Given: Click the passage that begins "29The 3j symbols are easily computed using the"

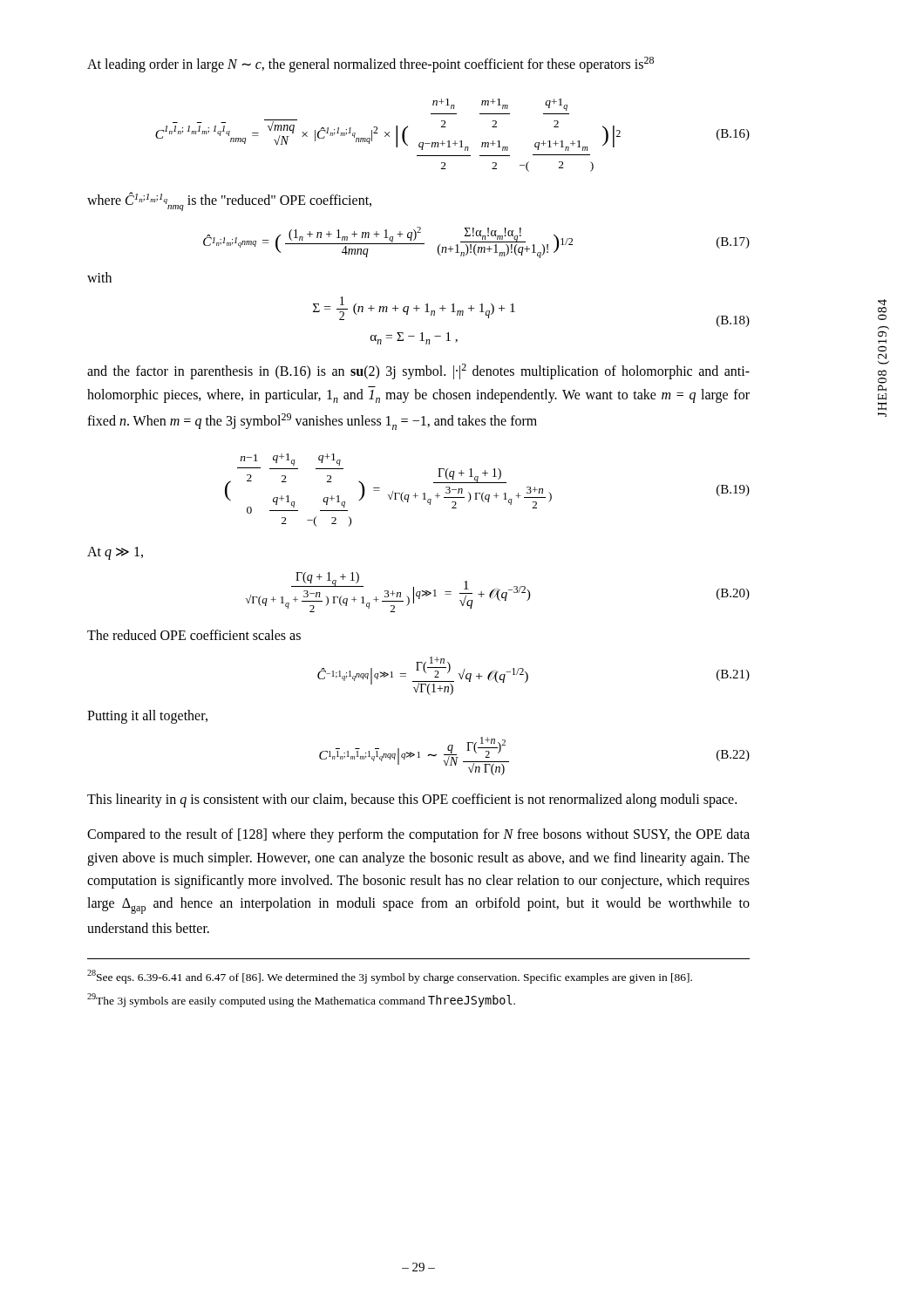Looking at the screenshot, I should click(x=302, y=999).
